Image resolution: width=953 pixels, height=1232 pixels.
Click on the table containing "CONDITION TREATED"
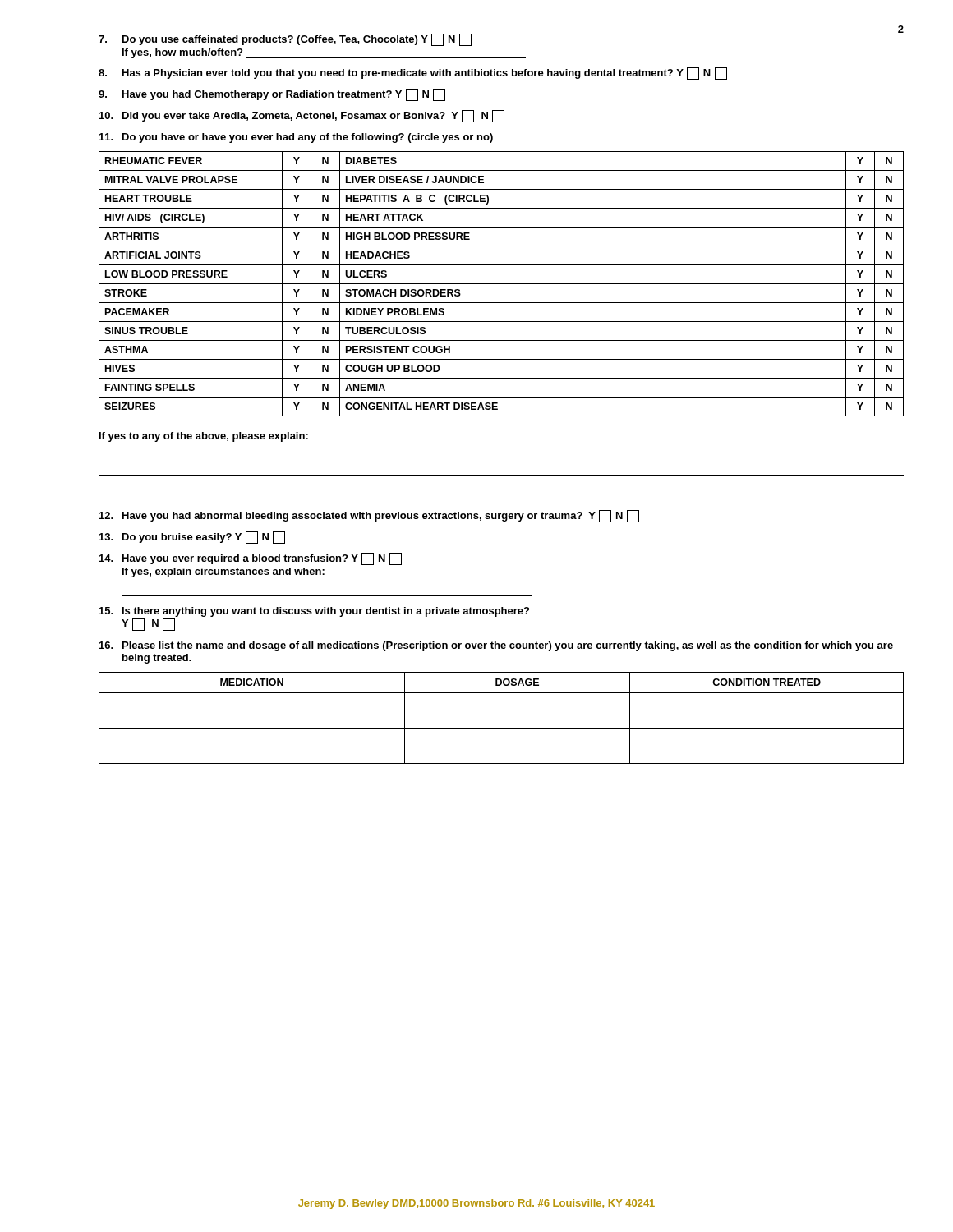coord(501,717)
